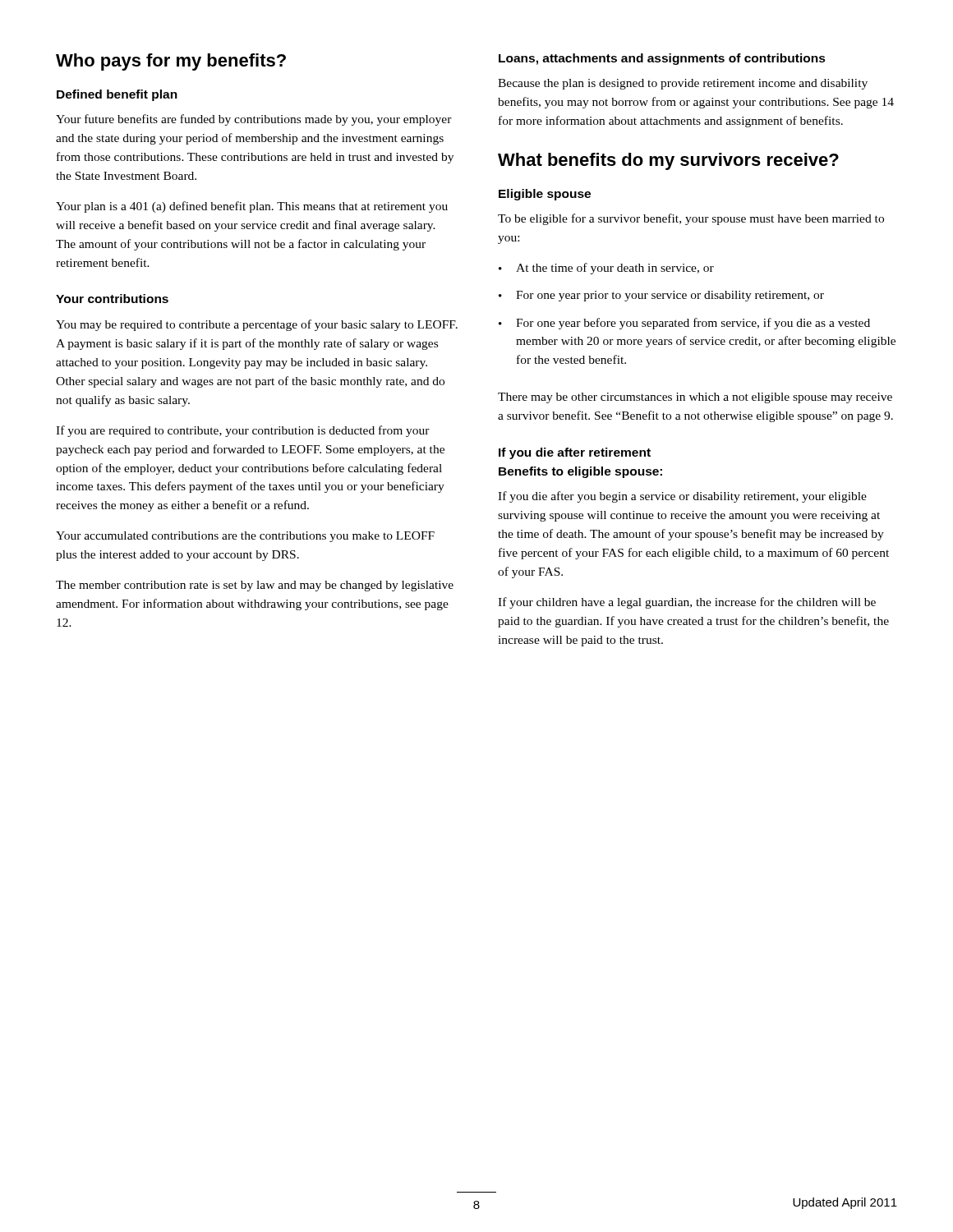Where does it say "Your contributions"?
This screenshot has width=953, height=1232.
pos(112,299)
